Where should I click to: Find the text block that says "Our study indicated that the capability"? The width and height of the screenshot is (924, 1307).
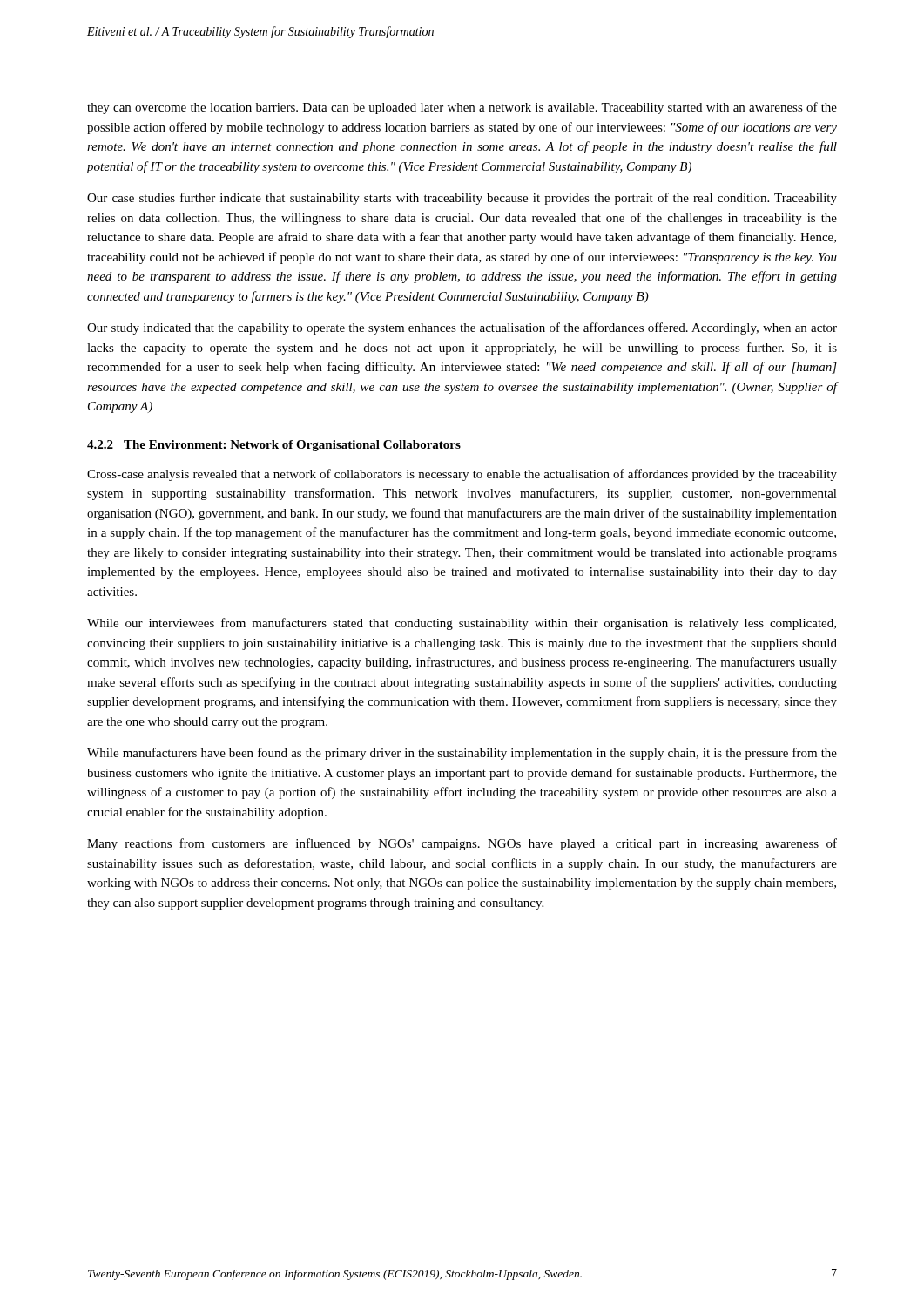pos(462,367)
